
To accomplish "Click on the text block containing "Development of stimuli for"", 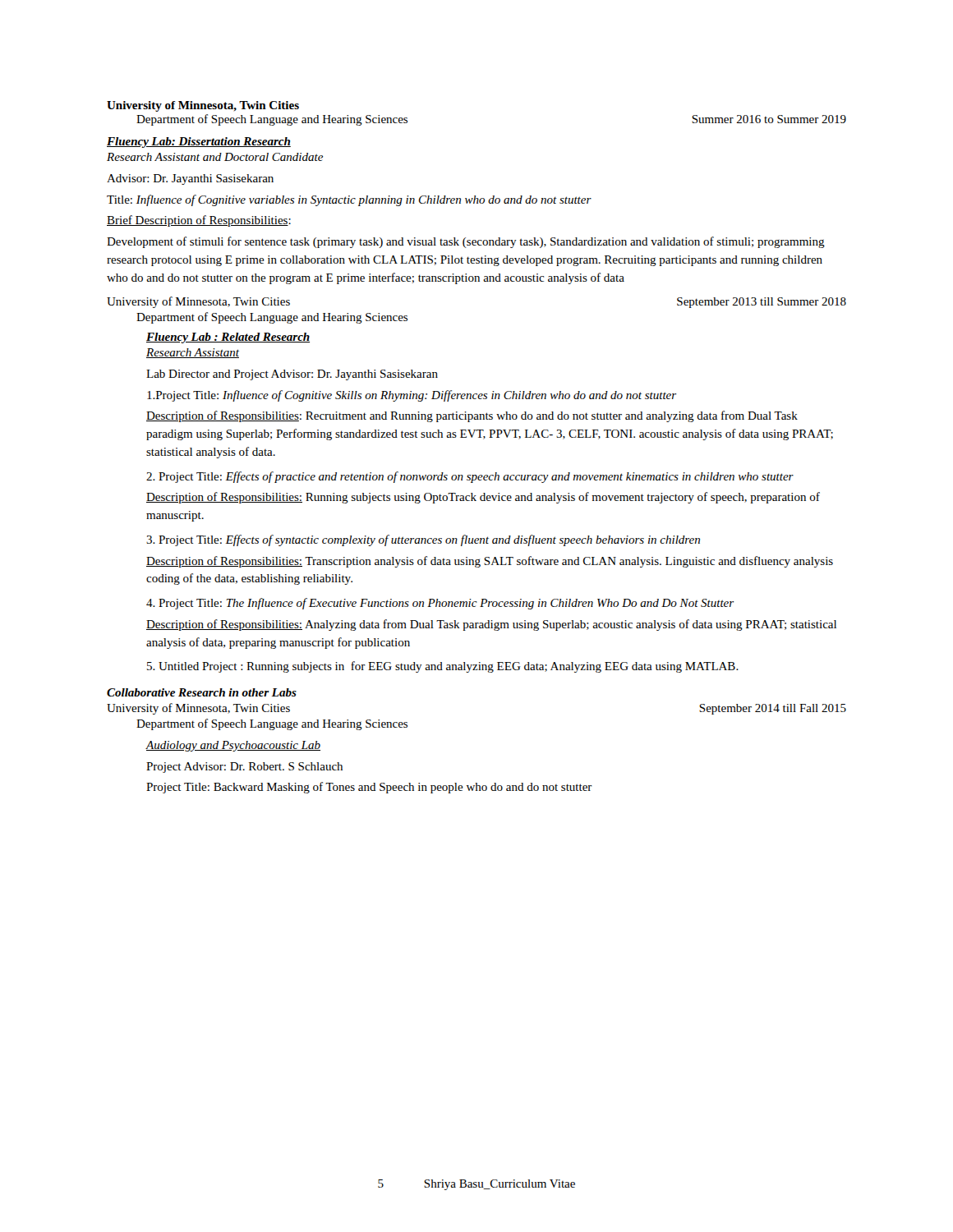I will 466,259.
